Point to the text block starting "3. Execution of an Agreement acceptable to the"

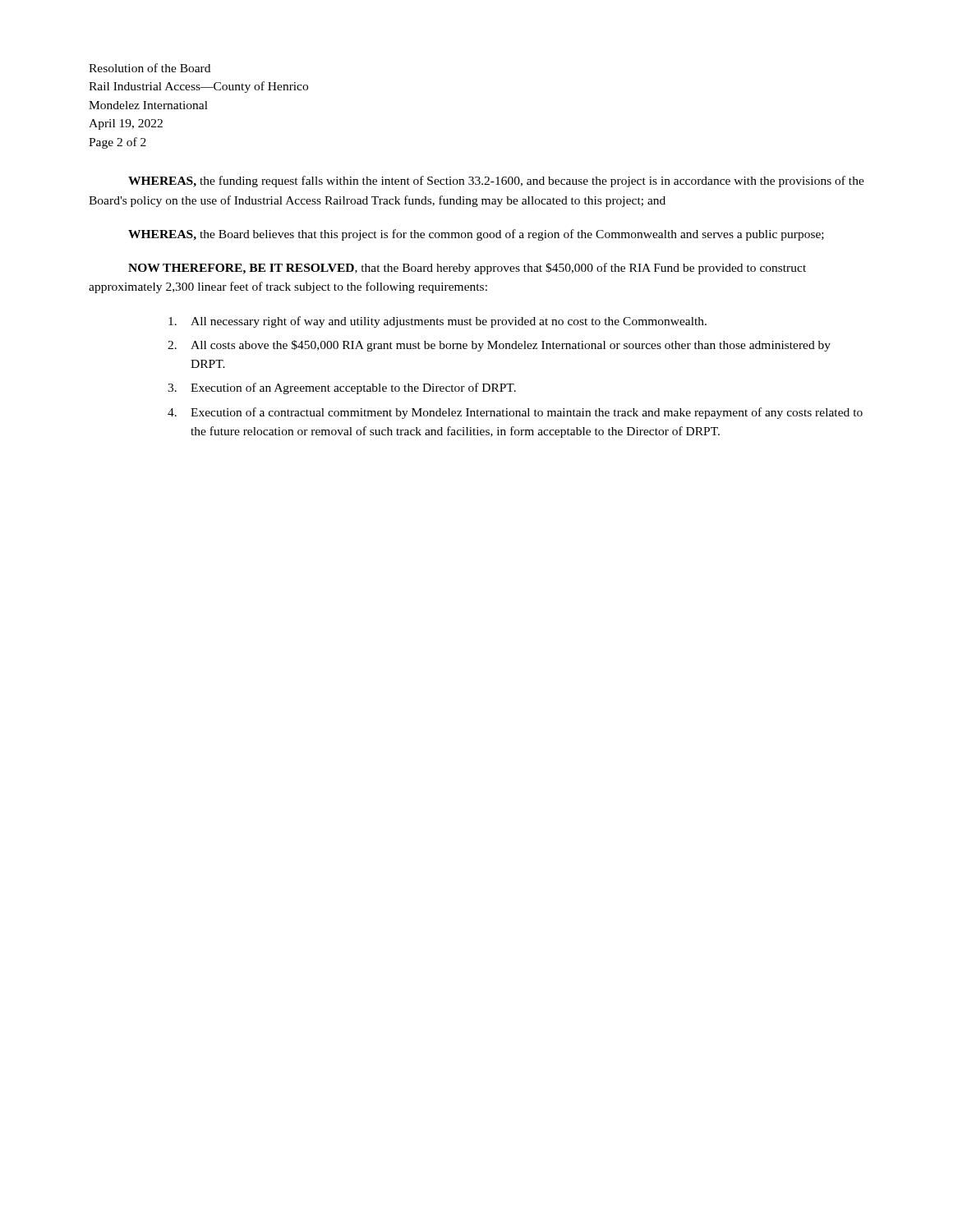click(x=516, y=388)
